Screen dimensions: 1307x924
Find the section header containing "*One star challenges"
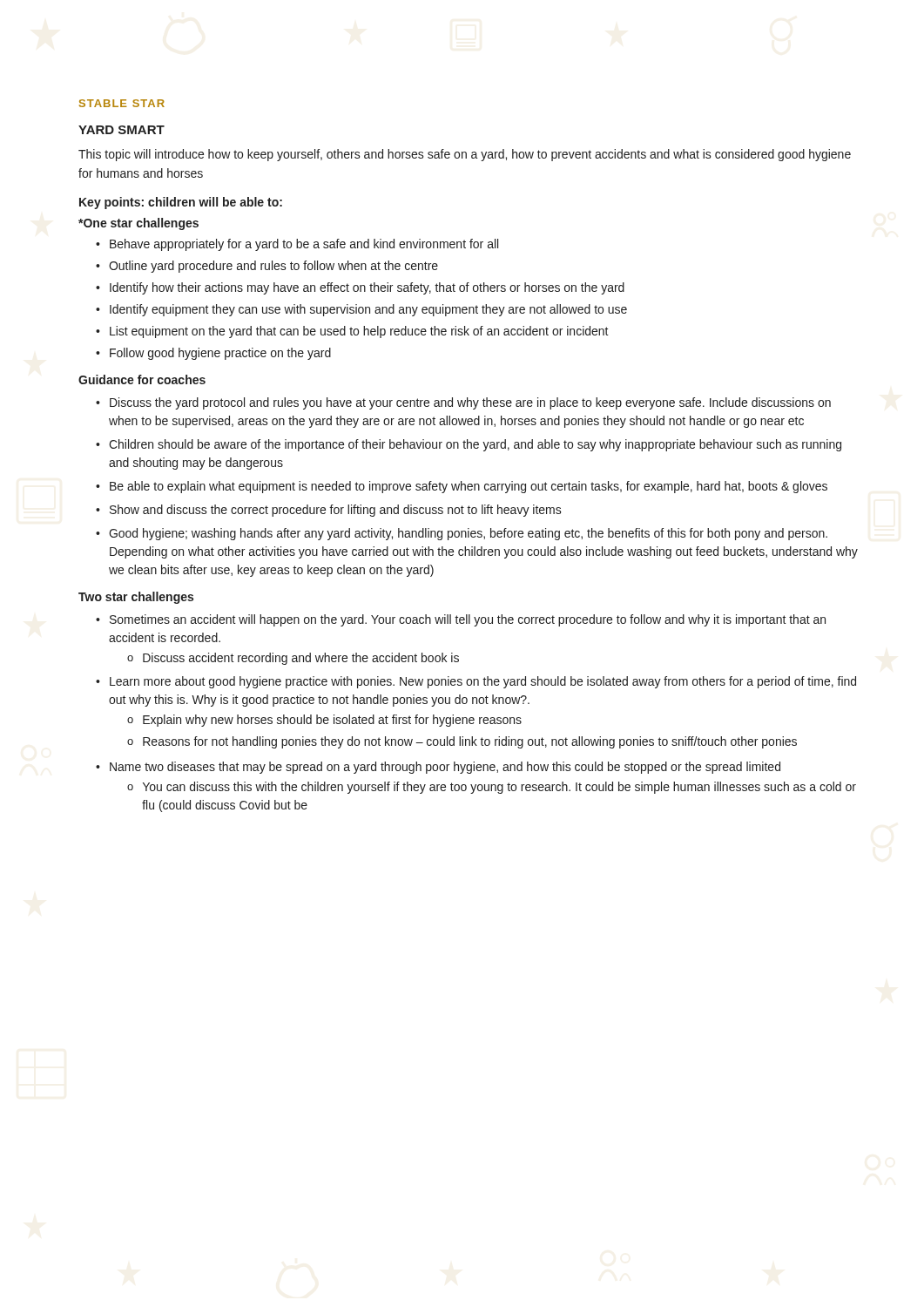click(139, 223)
